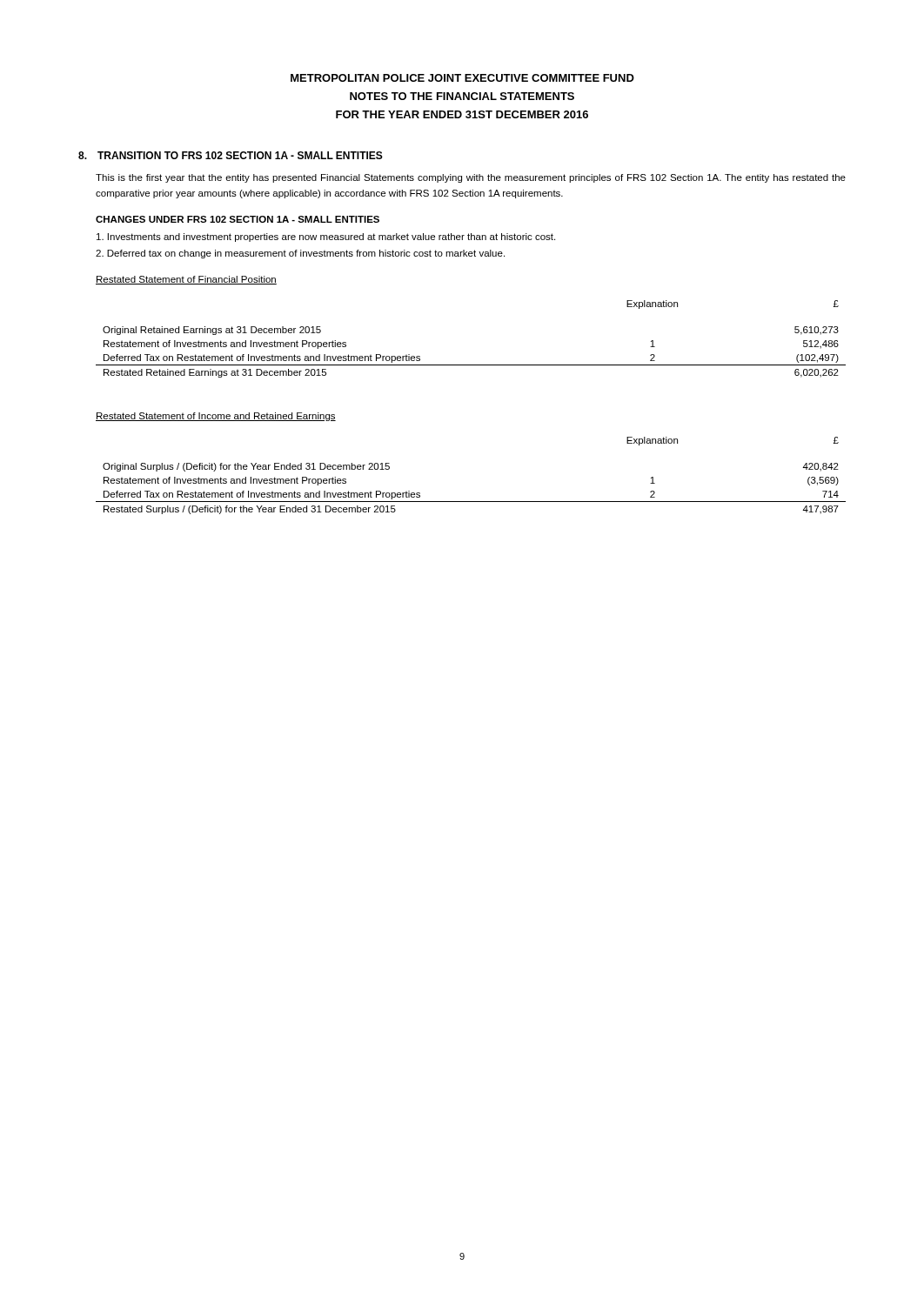Point to the block beginning "Restated Statement of Financial"
Image resolution: width=924 pixels, height=1305 pixels.
click(x=186, y=279)
